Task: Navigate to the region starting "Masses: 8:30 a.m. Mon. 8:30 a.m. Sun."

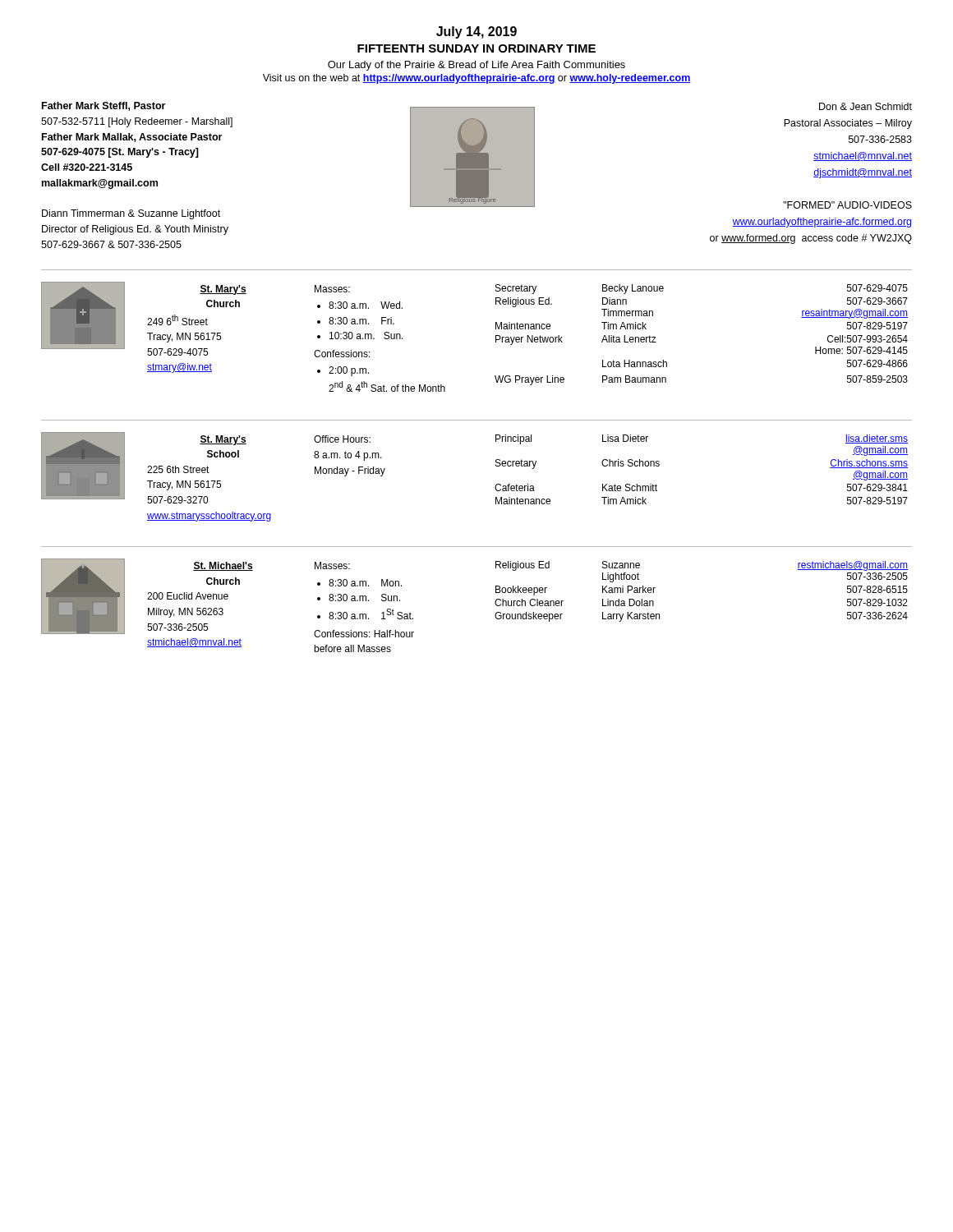Action: tap(394, 608)
